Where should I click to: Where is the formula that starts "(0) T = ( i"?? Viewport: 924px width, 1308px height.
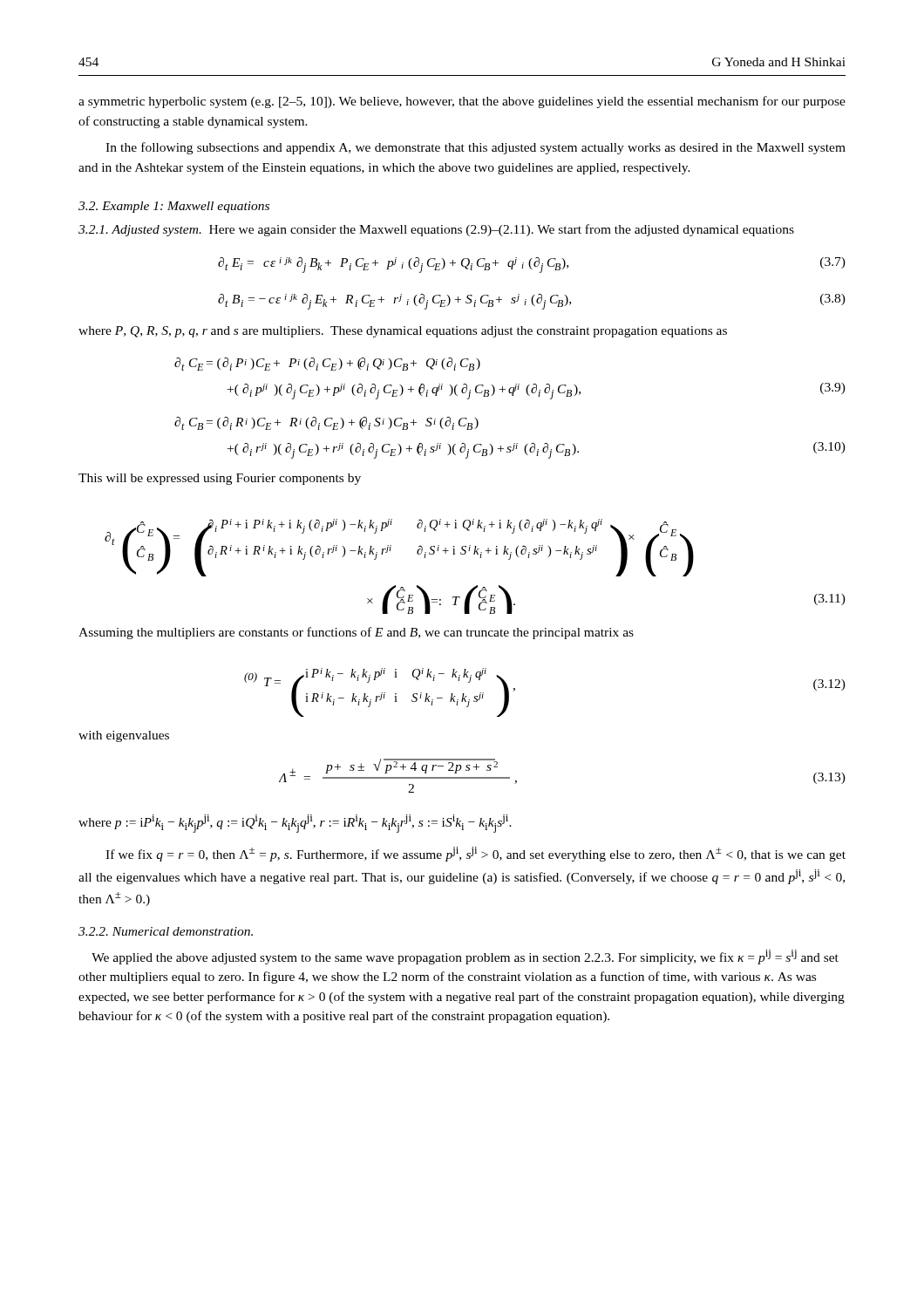pyautogui.click(x=462, y=684)
